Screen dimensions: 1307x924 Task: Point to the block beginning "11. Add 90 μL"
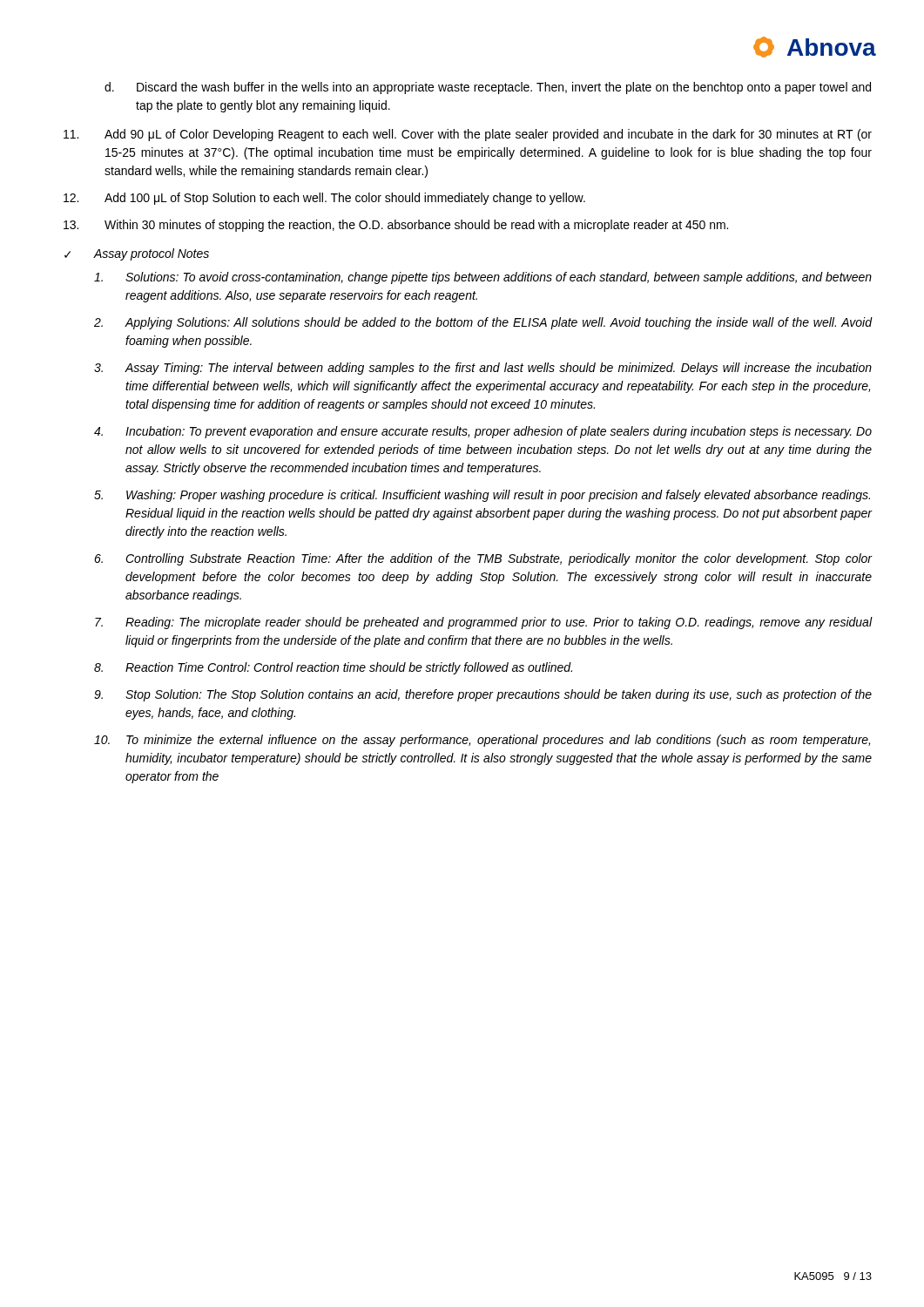pos(467,153)
